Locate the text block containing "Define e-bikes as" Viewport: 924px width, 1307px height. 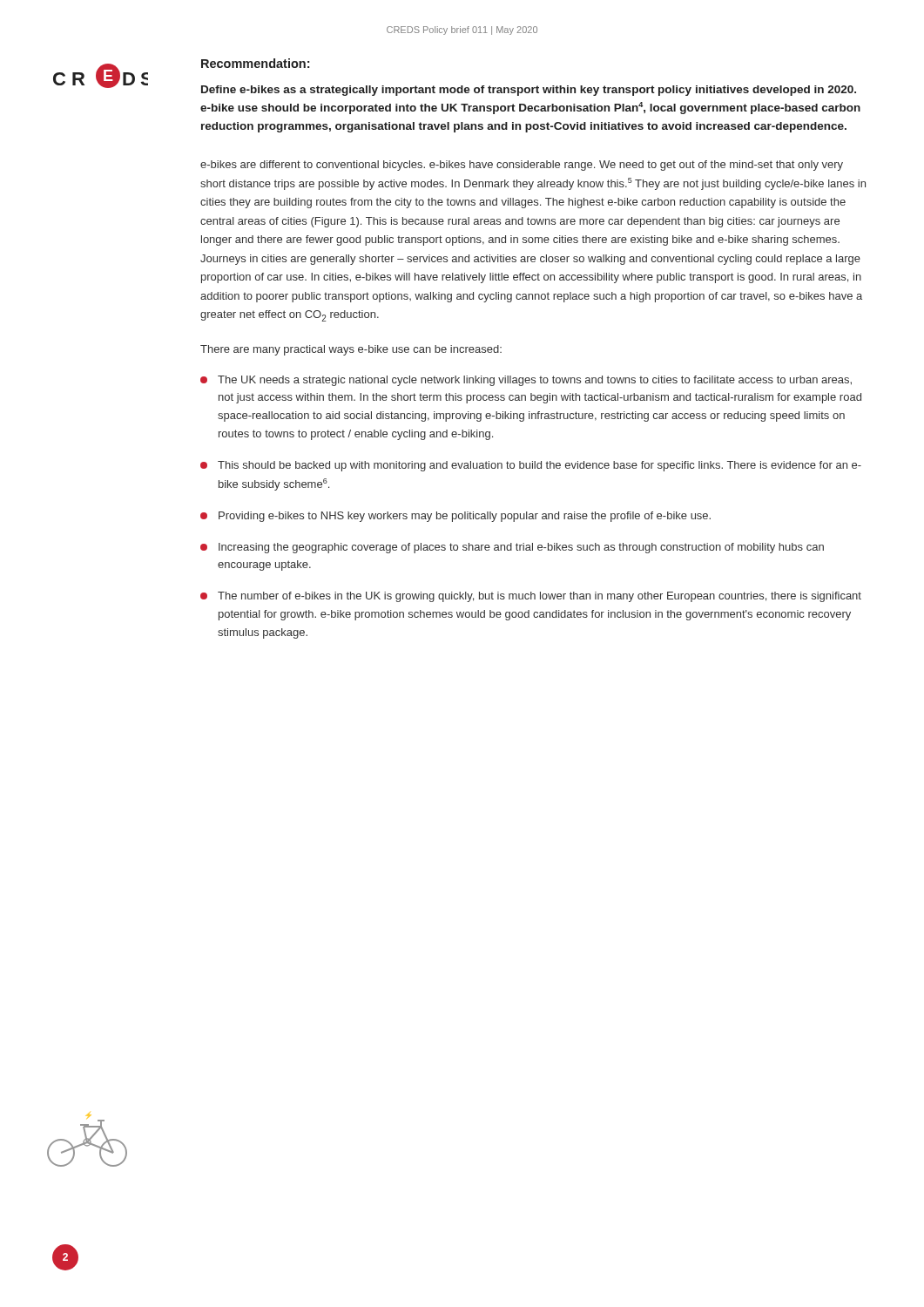coord(530,108)
